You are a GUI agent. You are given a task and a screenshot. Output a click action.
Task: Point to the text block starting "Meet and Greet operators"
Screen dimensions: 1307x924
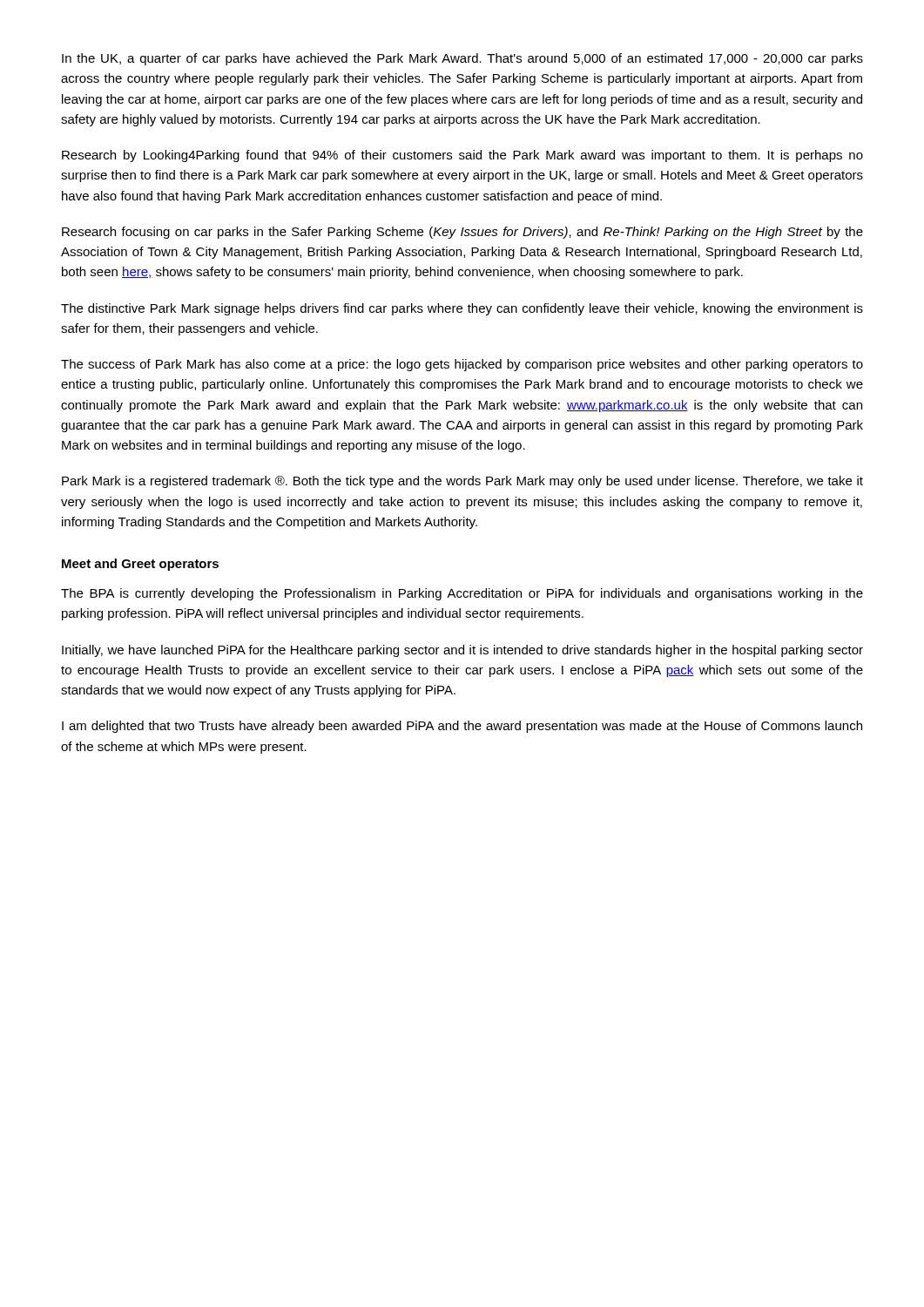point(140,563)
